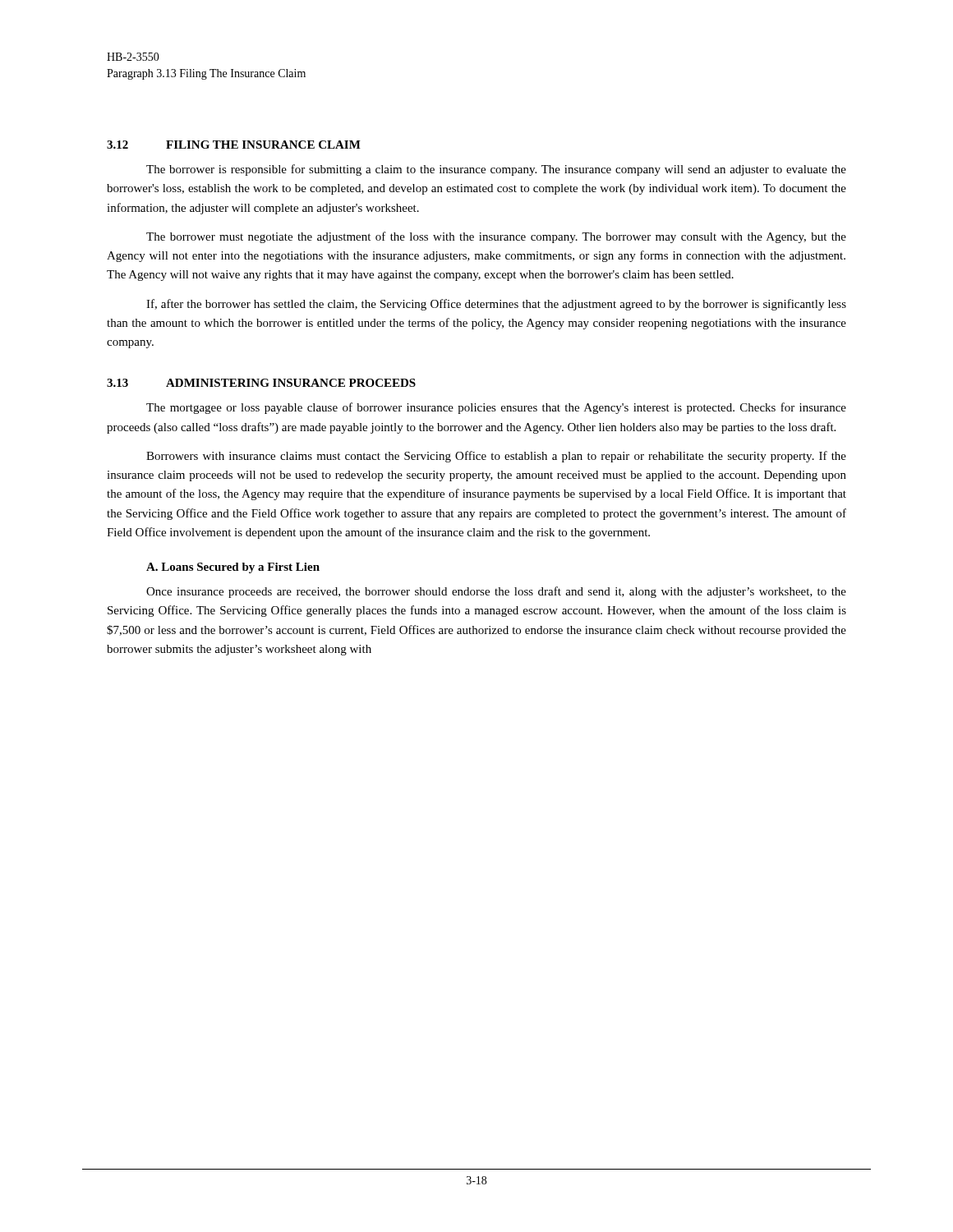Find the text block that reads "If, after the borrower has"
The width and height of the screenshot is (953, 1232).
coord(476,323)
